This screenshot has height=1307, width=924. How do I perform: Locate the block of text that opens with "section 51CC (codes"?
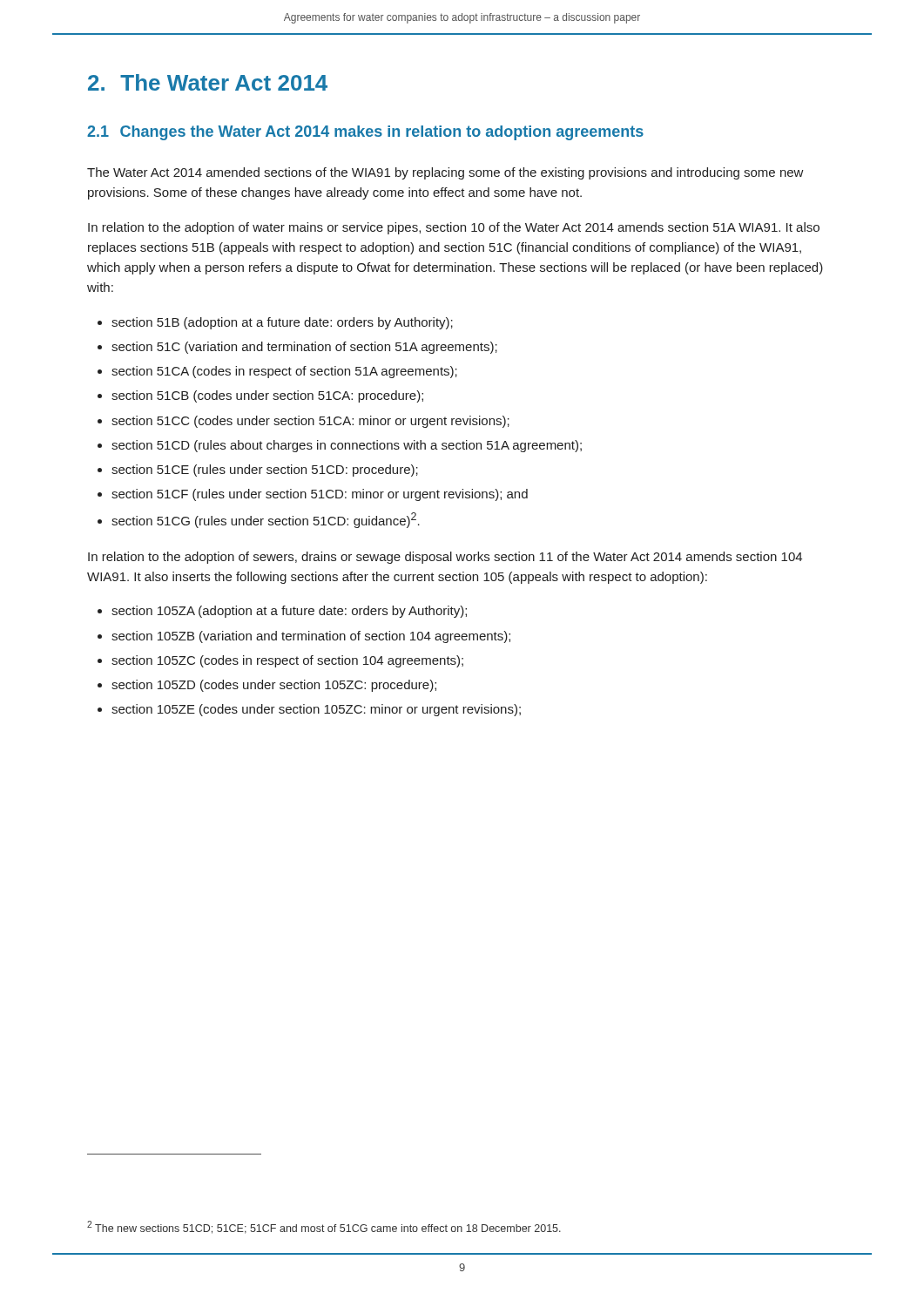pos(311,420)
